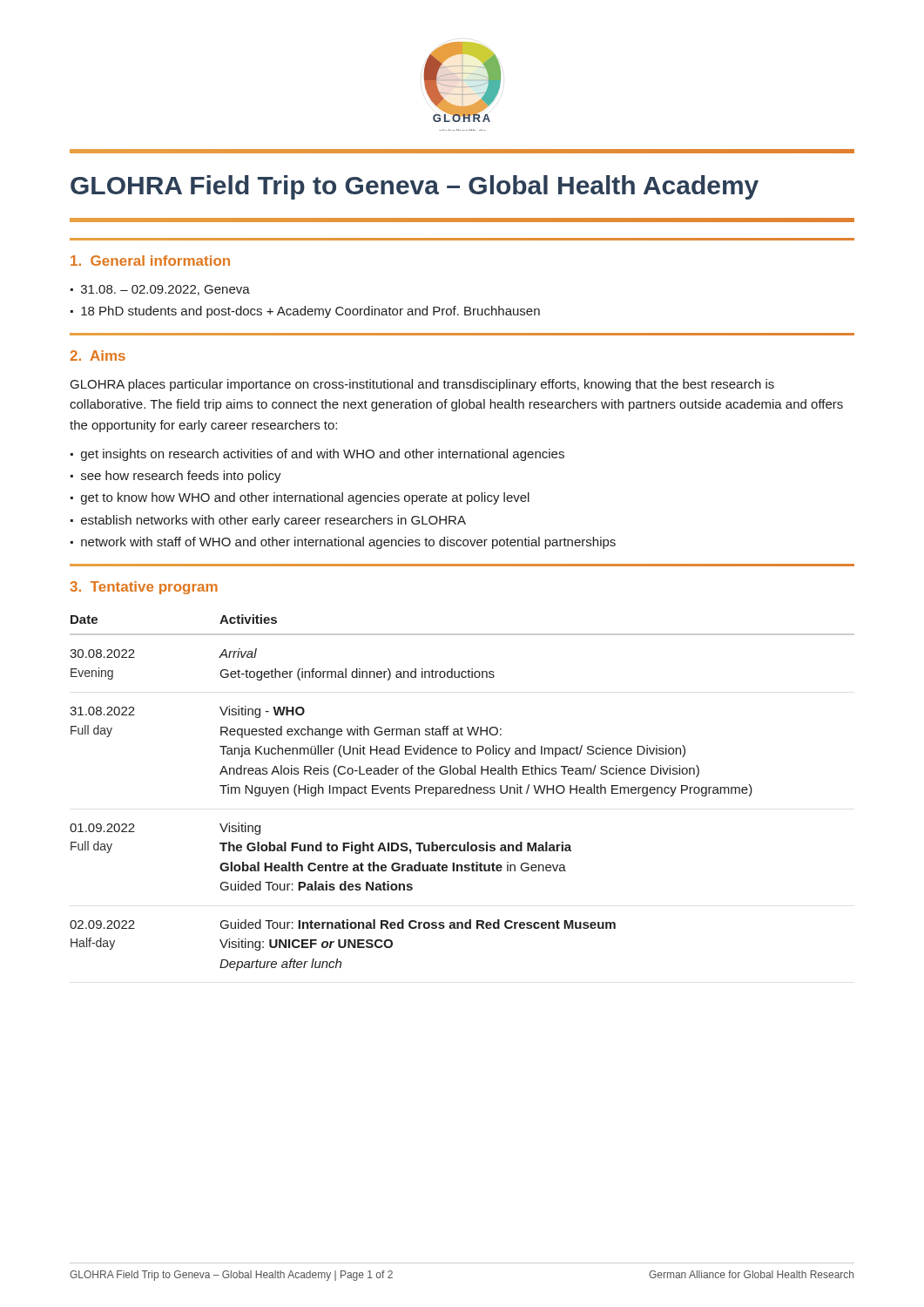This screenshot has width=924, height=1307.
Task: Locate the region starting "3. Tentative program"
Action: click(x=144, y=587)
